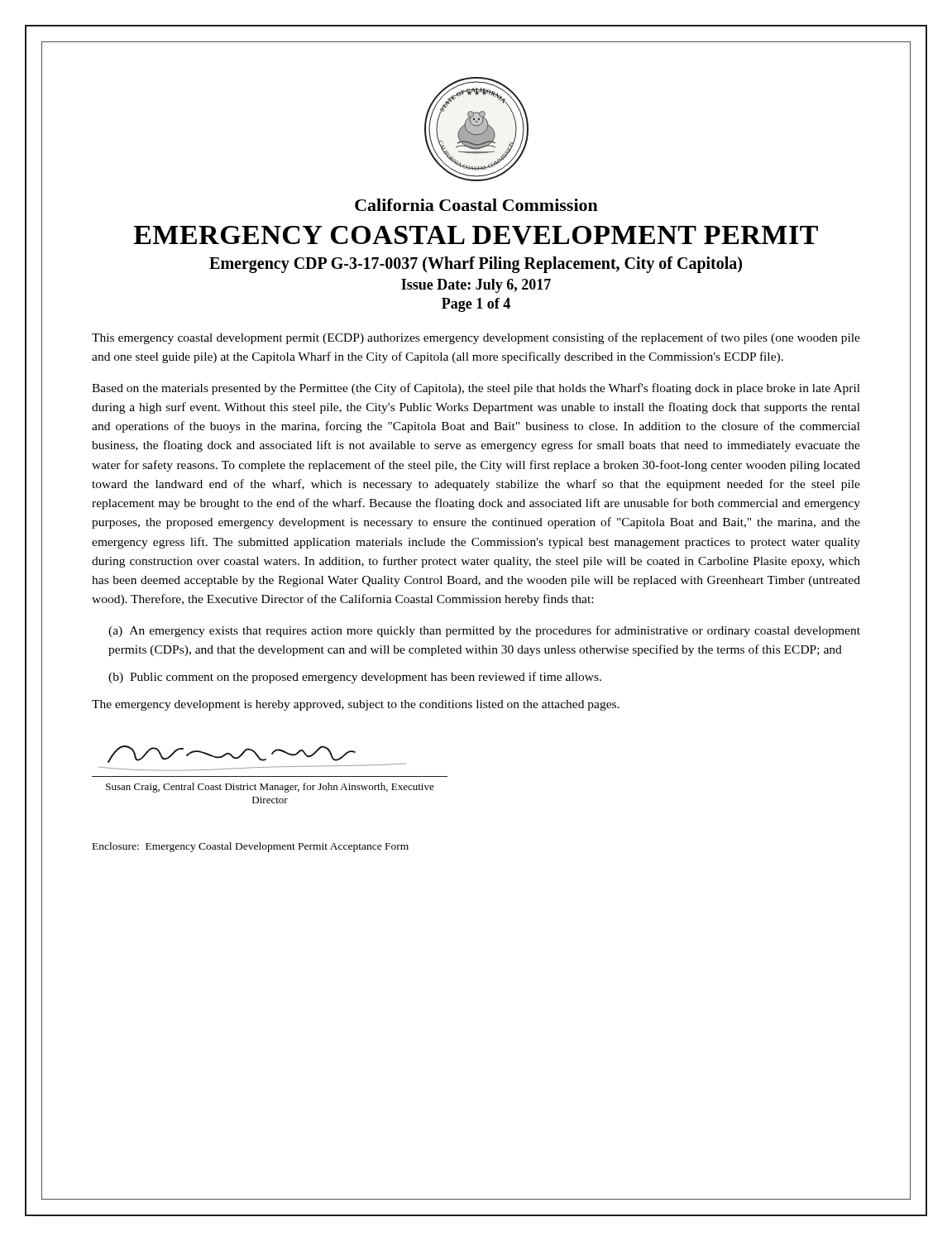Click the title that begins "Emergency CDP G-3-17-0037 (Wharf Piling"
This screenshot has width=952, height=1241.
tap(476, 263)
